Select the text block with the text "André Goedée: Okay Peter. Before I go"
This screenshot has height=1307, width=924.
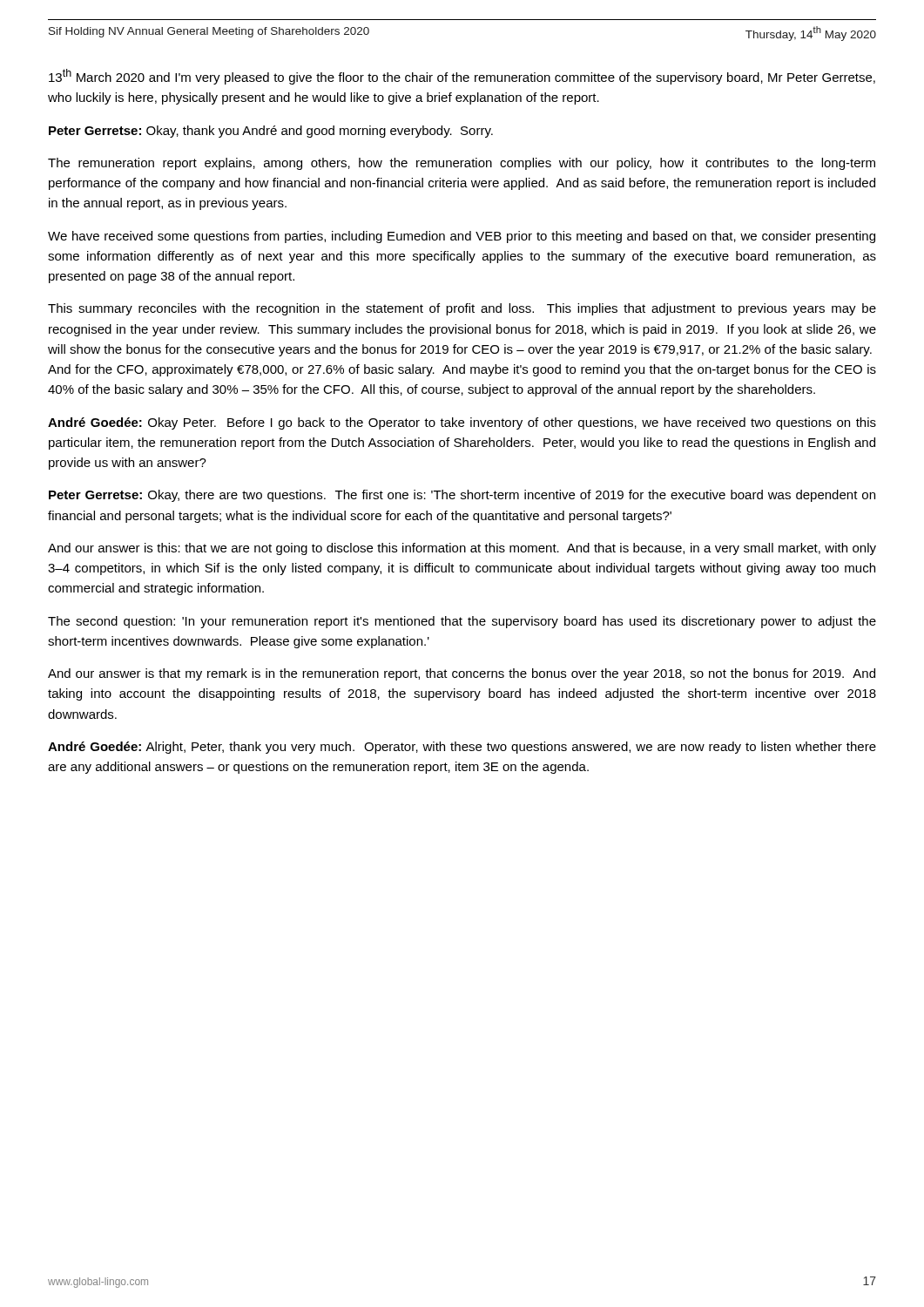(x=462, y=442)
